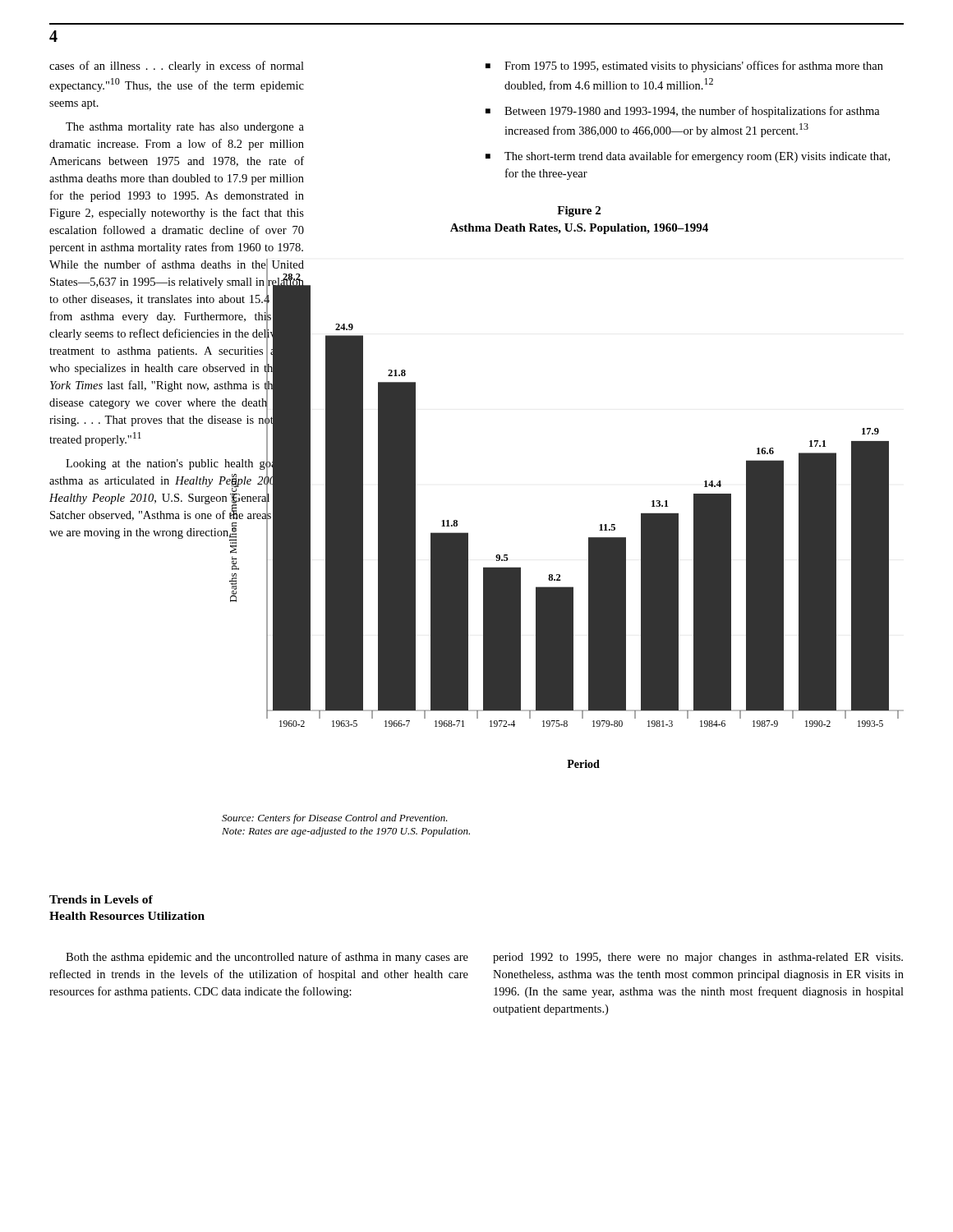Image resolution: width=953 pixels, height=1232 pixels.
Task: Find the element starting "Asthma Death Rates,"
Action: point(579,227)
